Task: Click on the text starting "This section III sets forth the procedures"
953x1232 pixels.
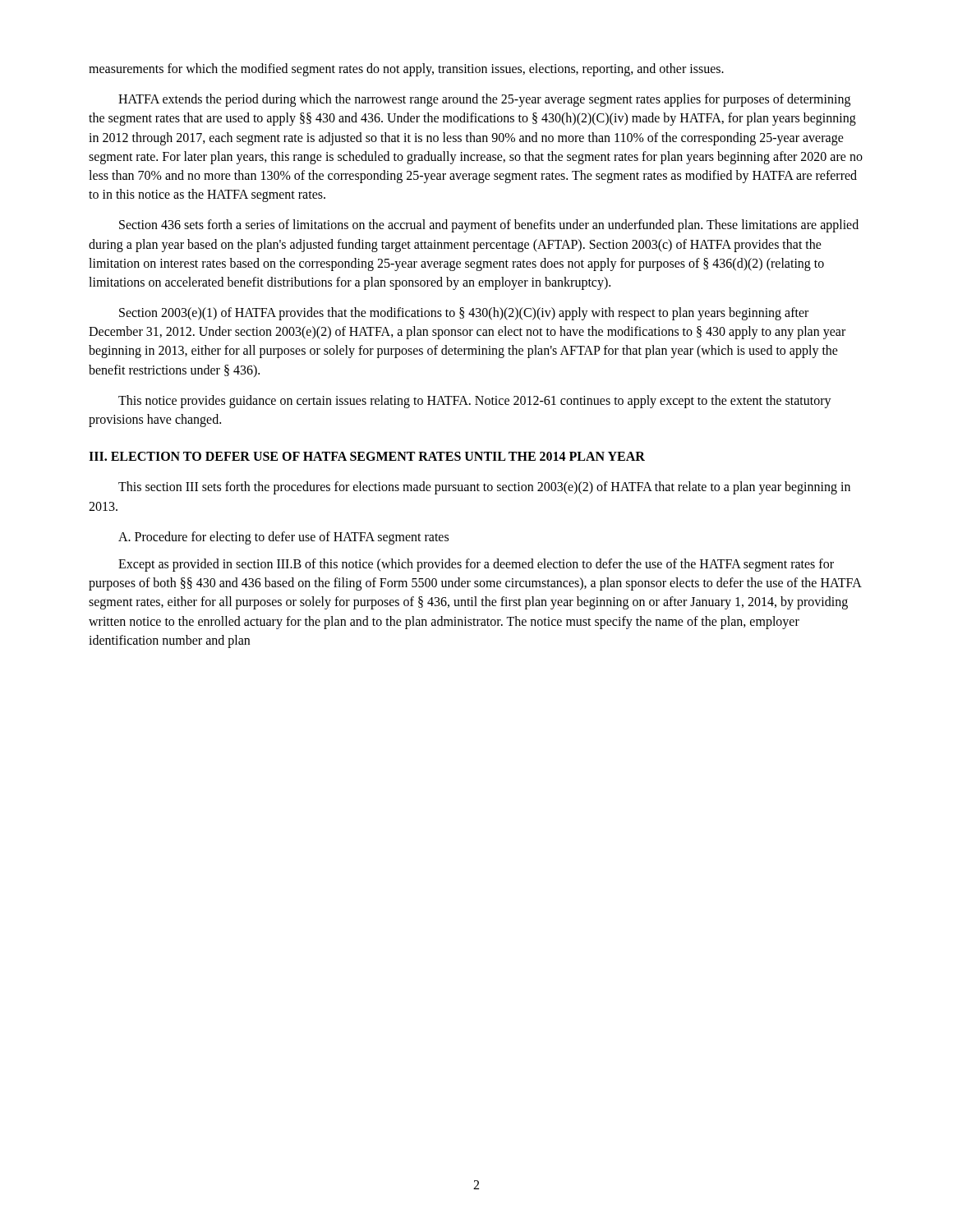Action: pos(470,496)
